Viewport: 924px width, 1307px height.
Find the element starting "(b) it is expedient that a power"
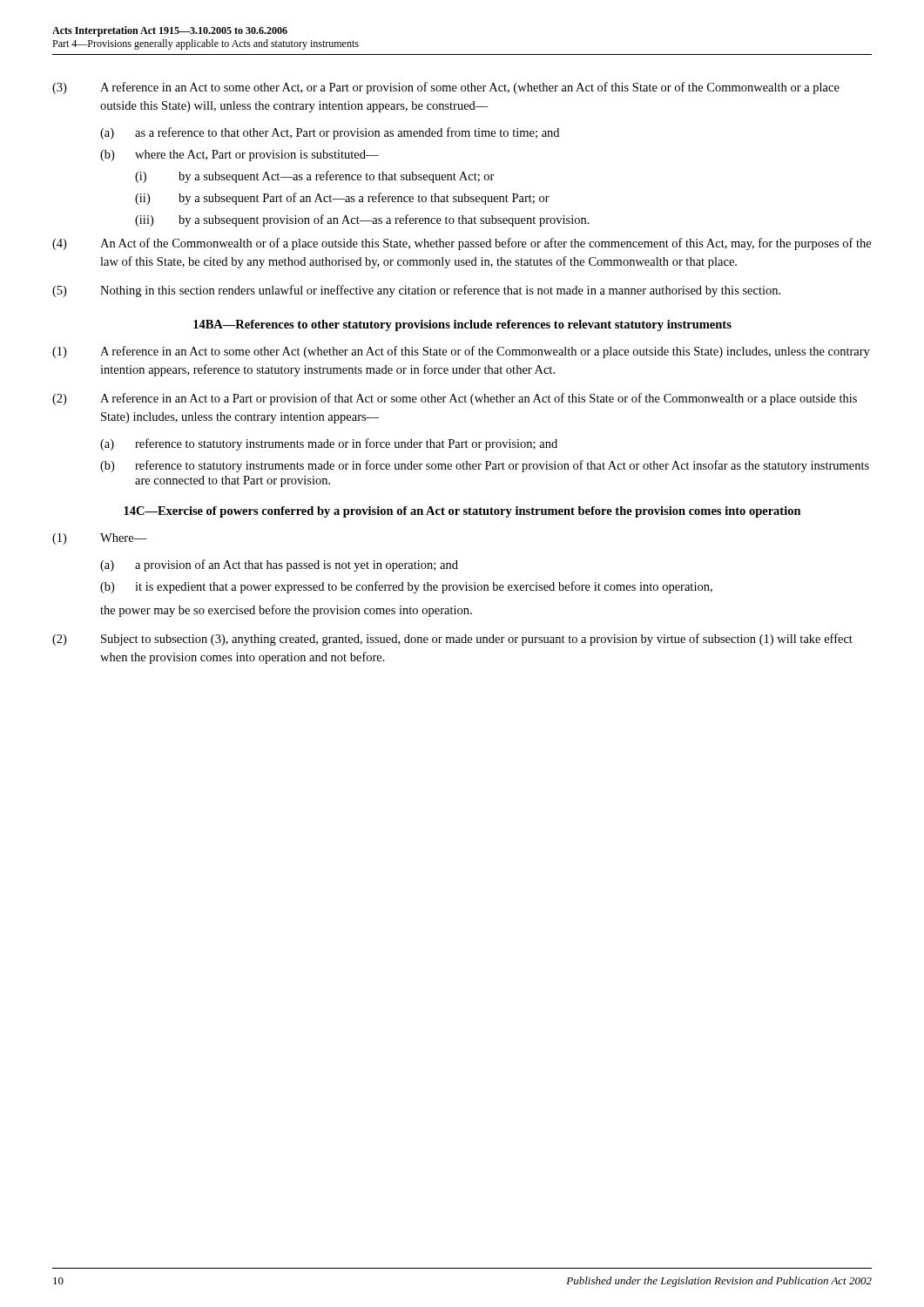click(407, 587)
